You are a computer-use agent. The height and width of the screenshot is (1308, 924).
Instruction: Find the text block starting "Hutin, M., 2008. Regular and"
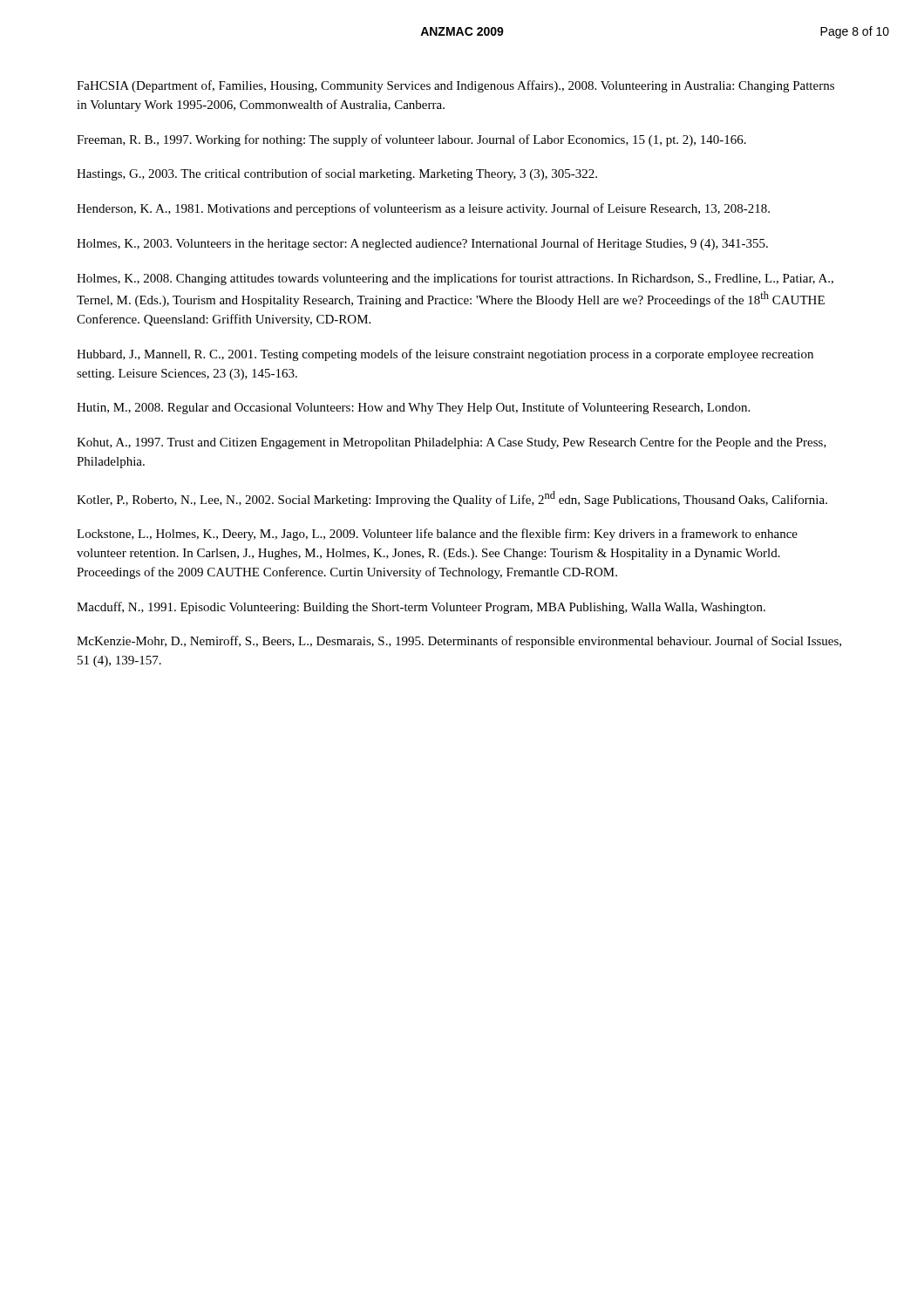(414, 407)
